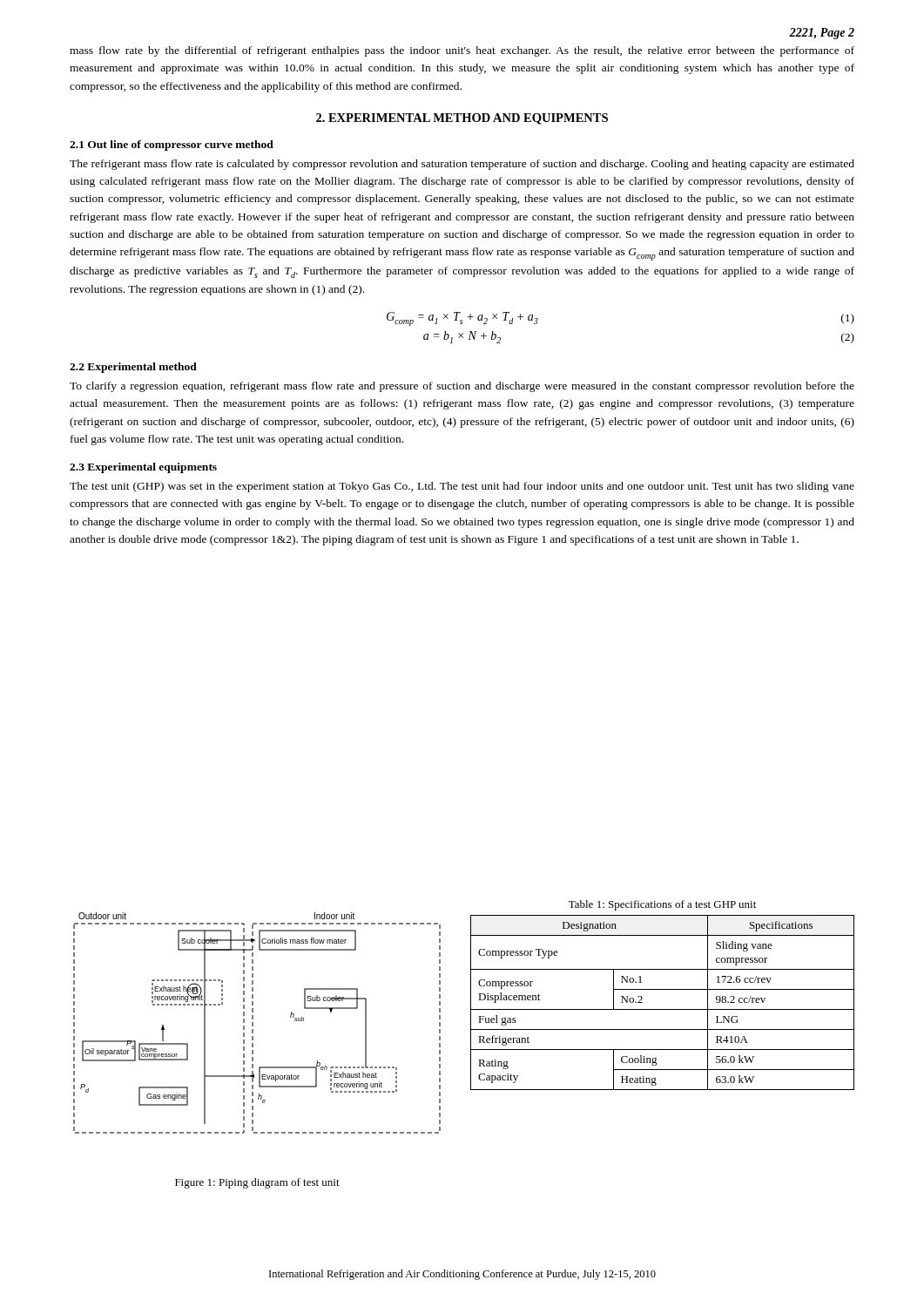The image size is (924, 1307).
Task: Where is the formula that starts "Gcomp = a1 × Ts +"?
Action: pyautogui.click(x=462, y=328)
